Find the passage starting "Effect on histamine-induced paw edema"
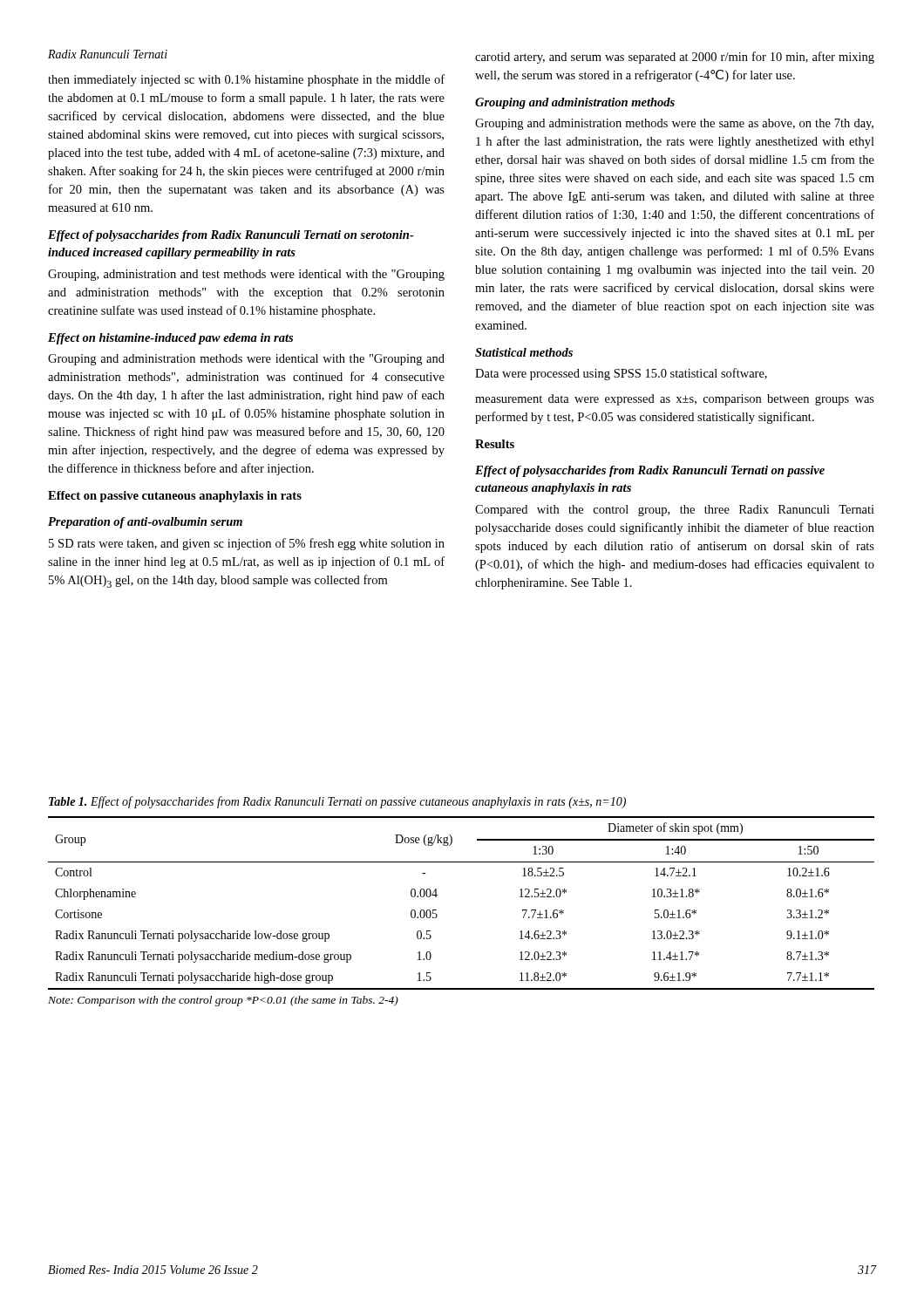 pos(171,337)
